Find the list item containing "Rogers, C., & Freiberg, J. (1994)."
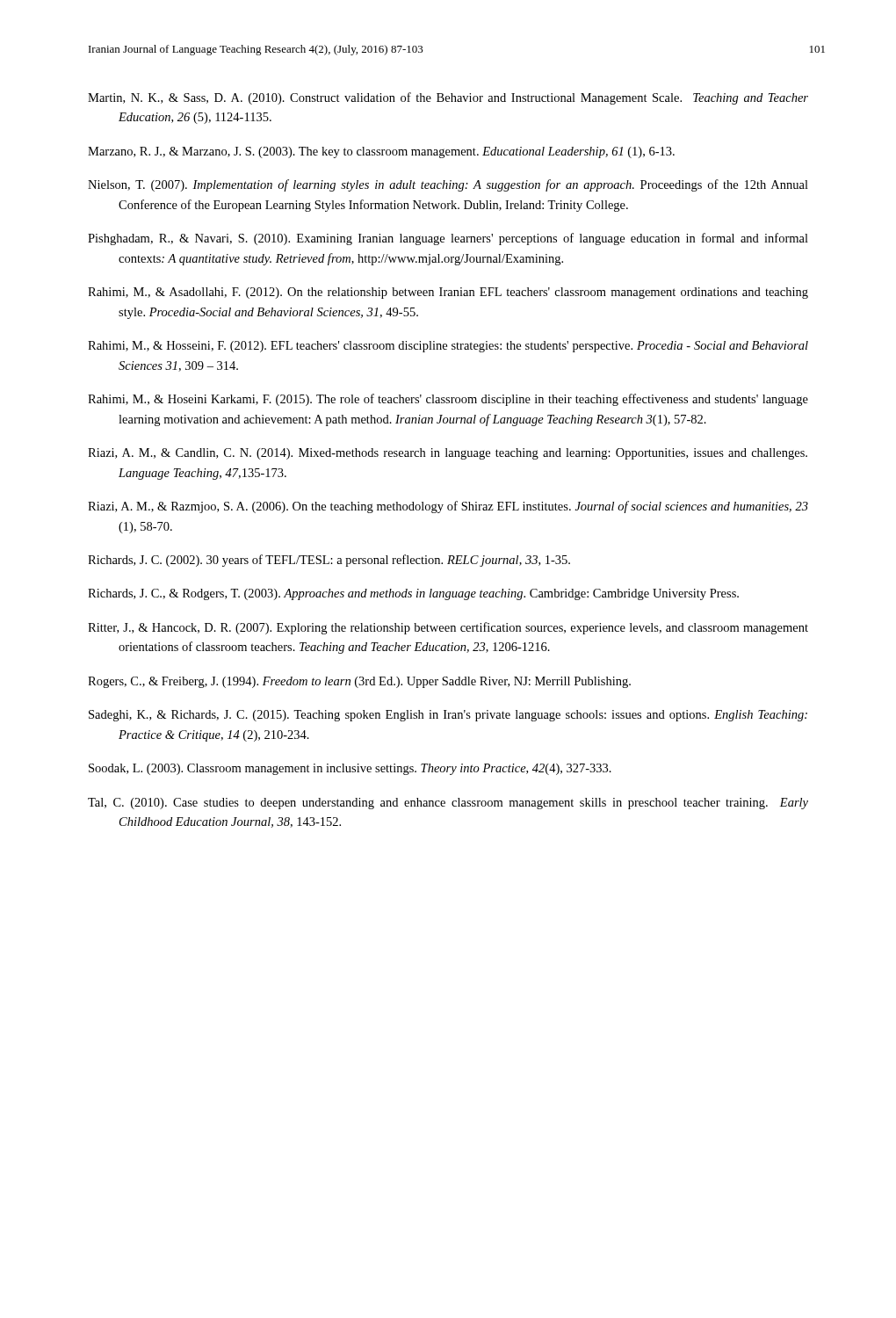This screenshot has height=1318, width=896. [448, 681]
